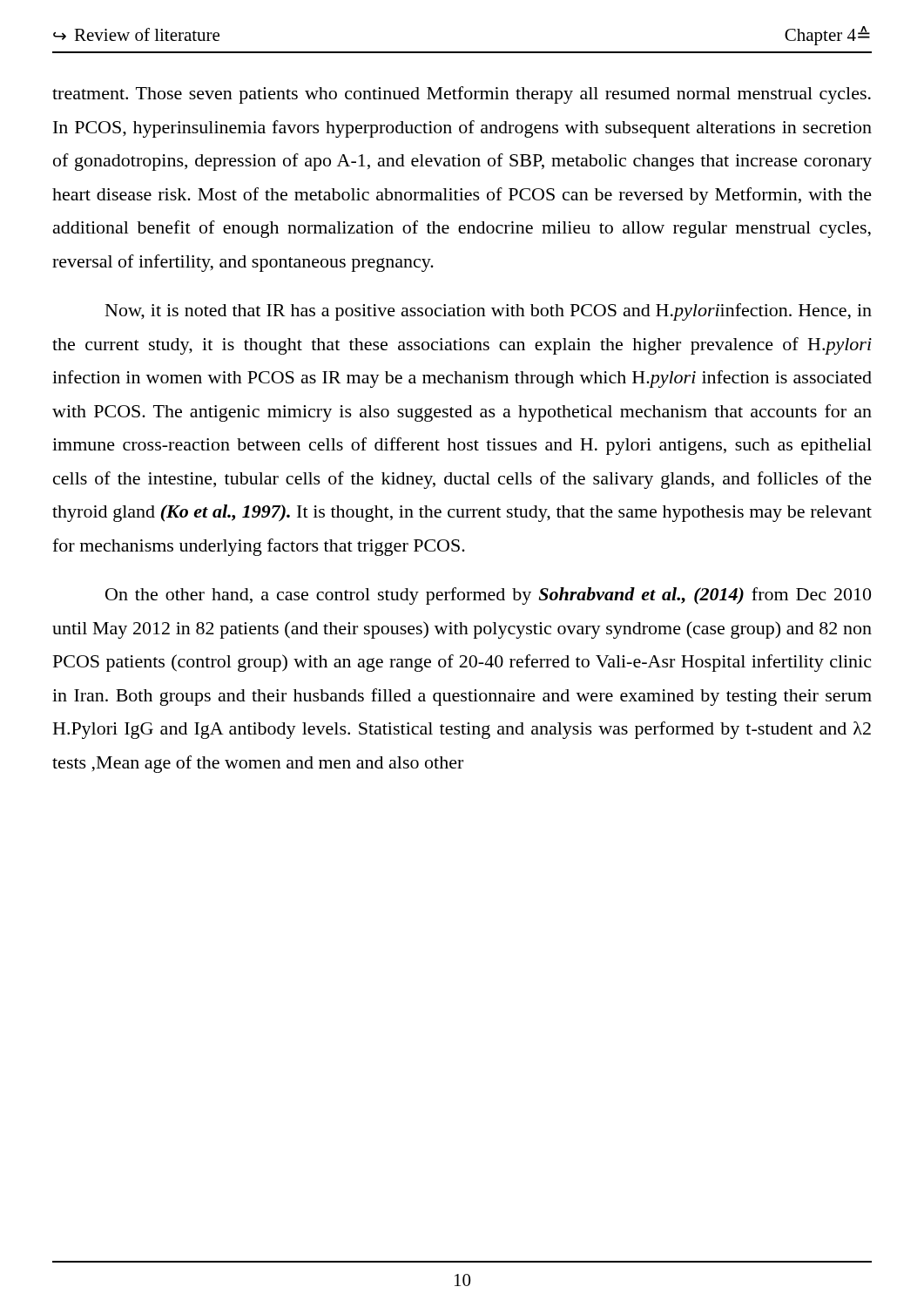Select the text block that says "On the other hand, a"
This screenshot has height=1307, width=924.
[x=462, y=678]
